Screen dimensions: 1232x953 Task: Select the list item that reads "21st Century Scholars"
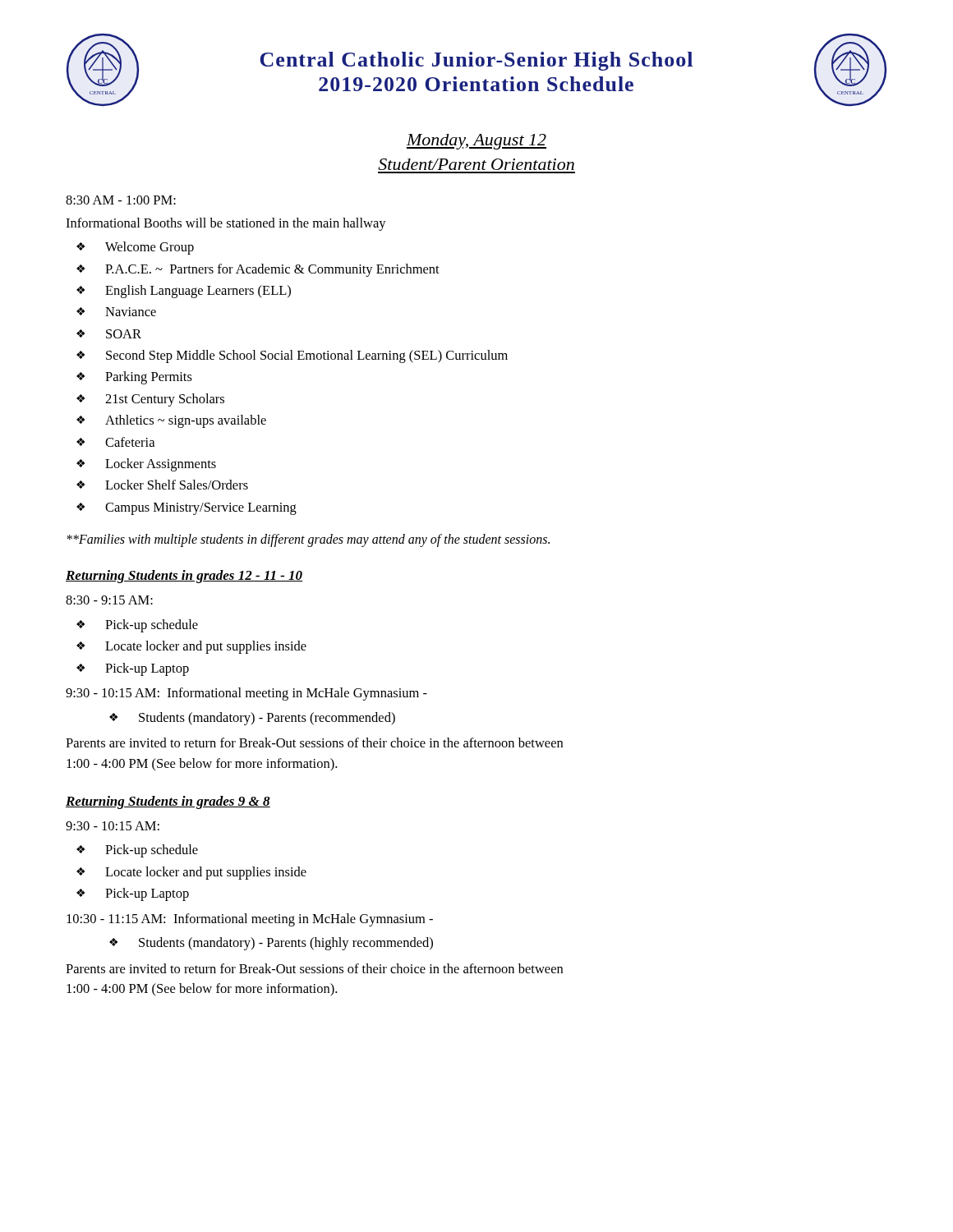point(165,399)
